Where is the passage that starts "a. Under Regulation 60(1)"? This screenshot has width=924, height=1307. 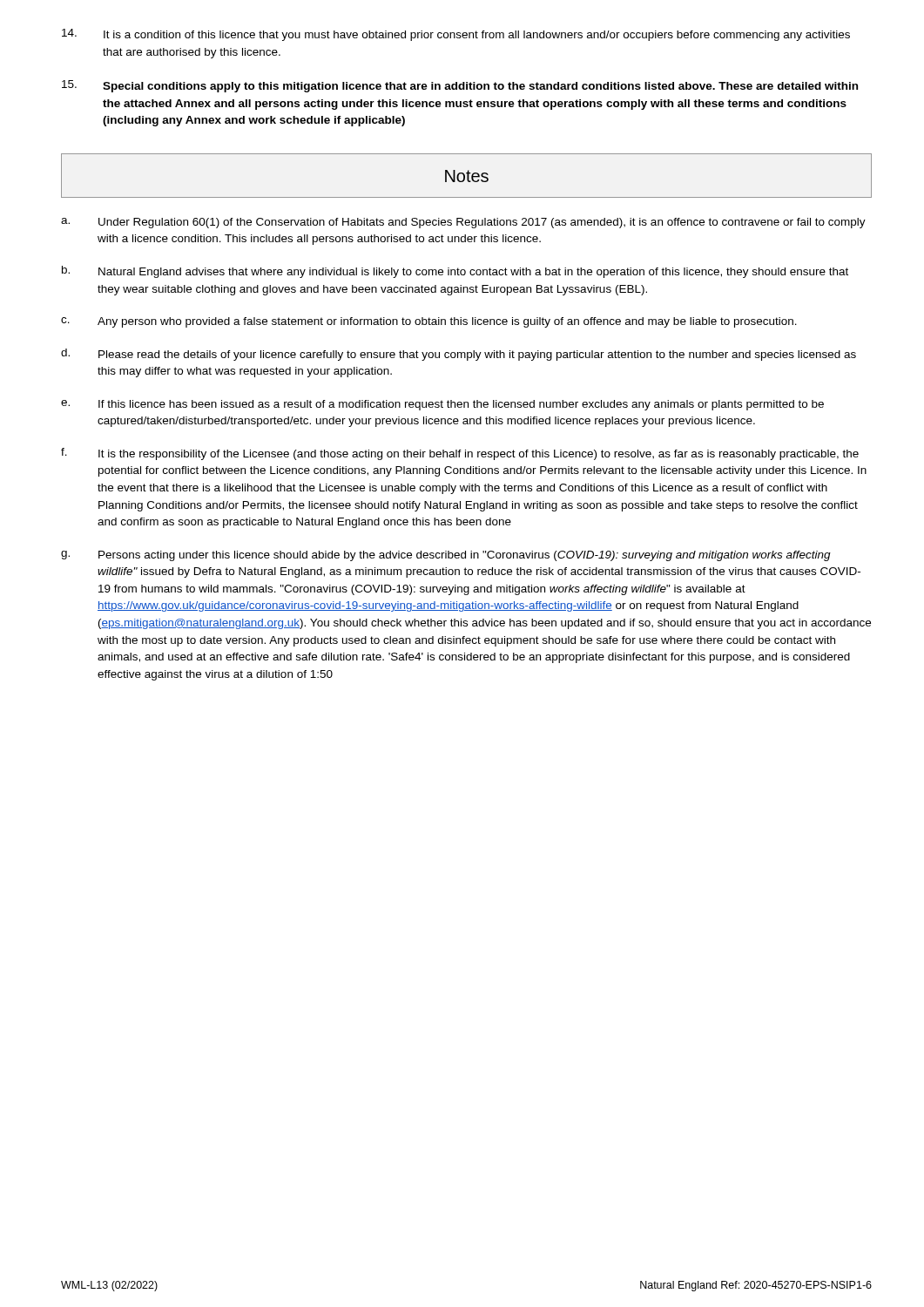click(466, 230)
